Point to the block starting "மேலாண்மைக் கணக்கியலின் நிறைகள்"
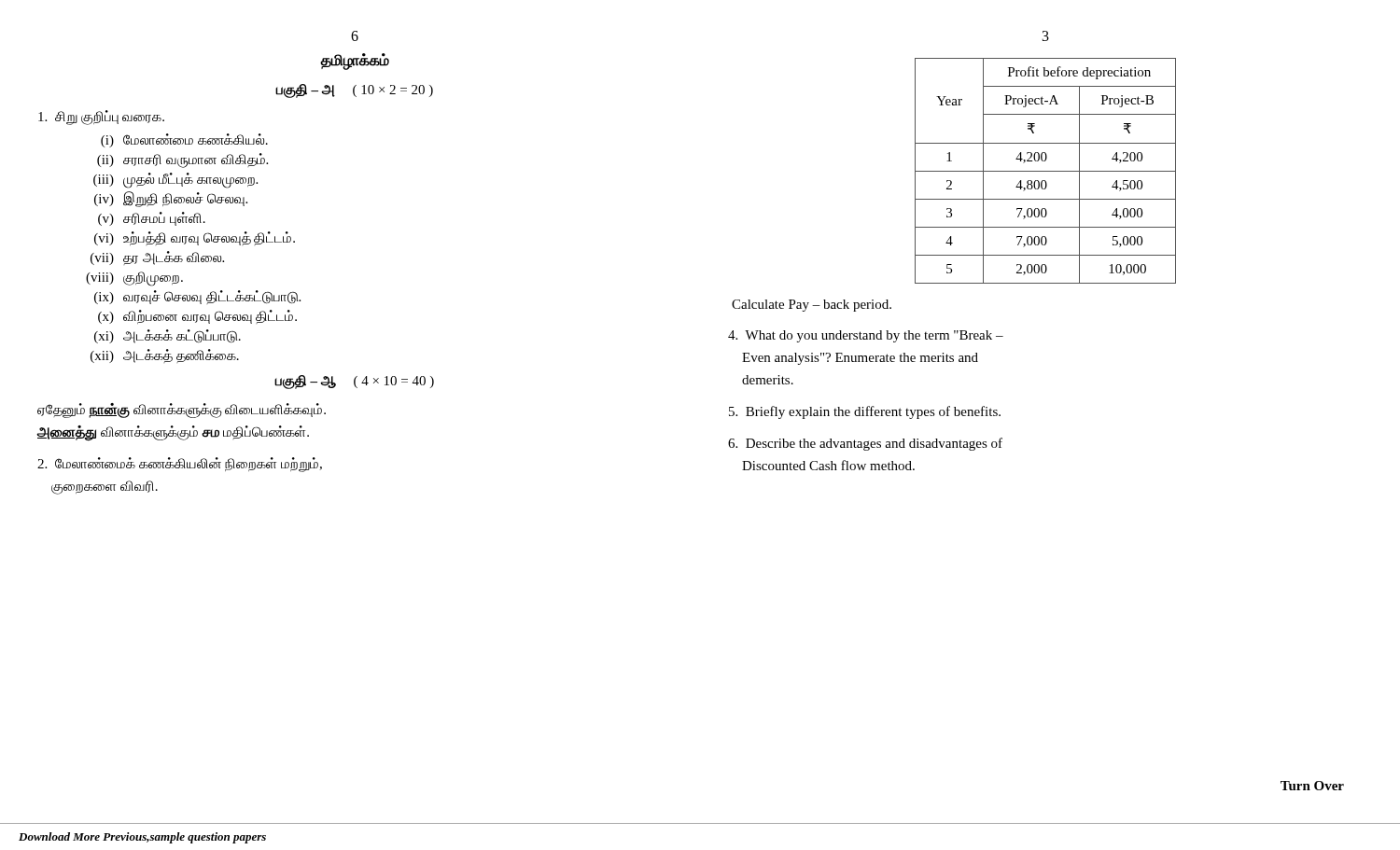This screenshot has height=850, width=1400. [180, 475]
